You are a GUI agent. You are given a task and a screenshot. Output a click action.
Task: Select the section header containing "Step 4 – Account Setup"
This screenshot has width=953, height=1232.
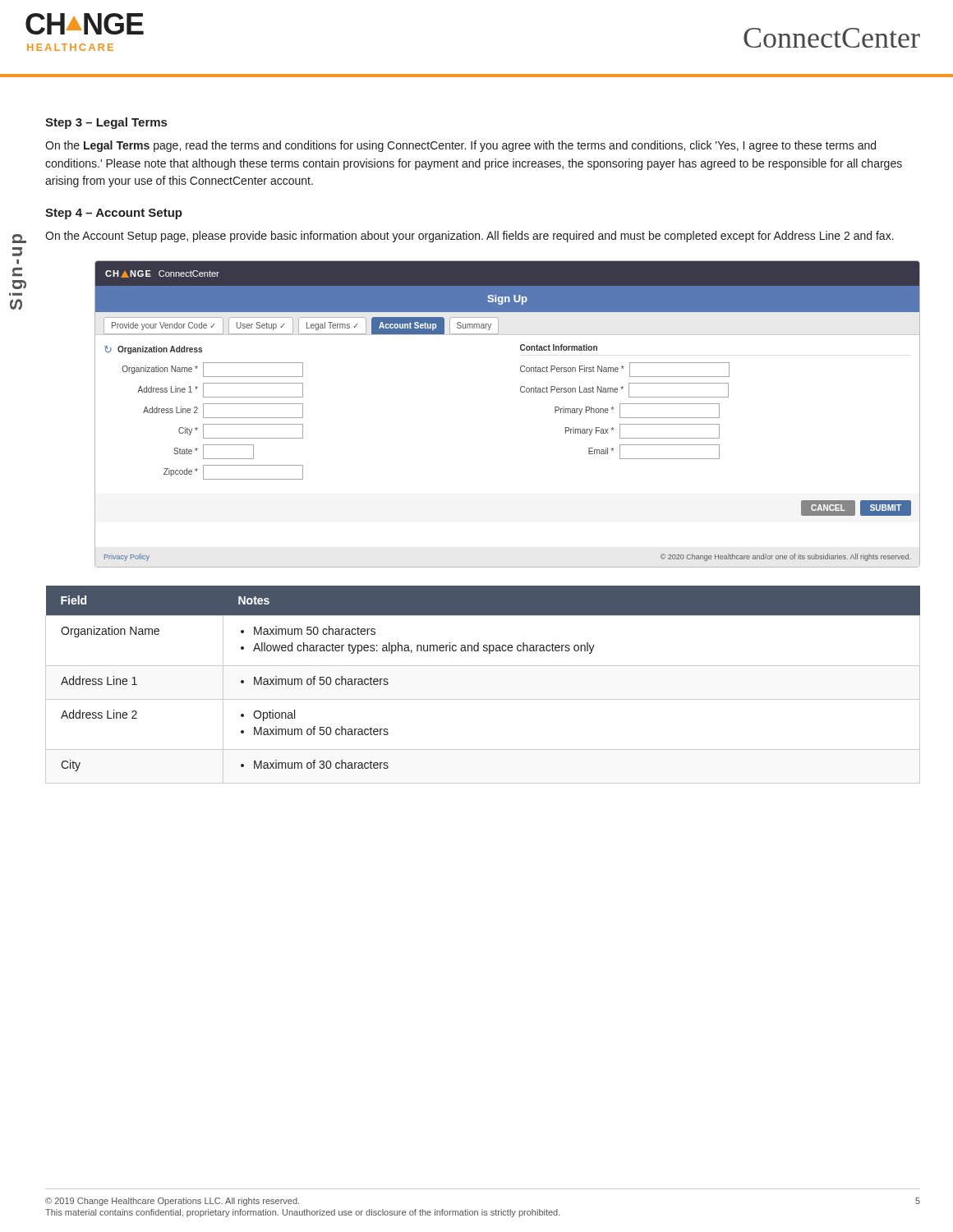click(114, 212)
